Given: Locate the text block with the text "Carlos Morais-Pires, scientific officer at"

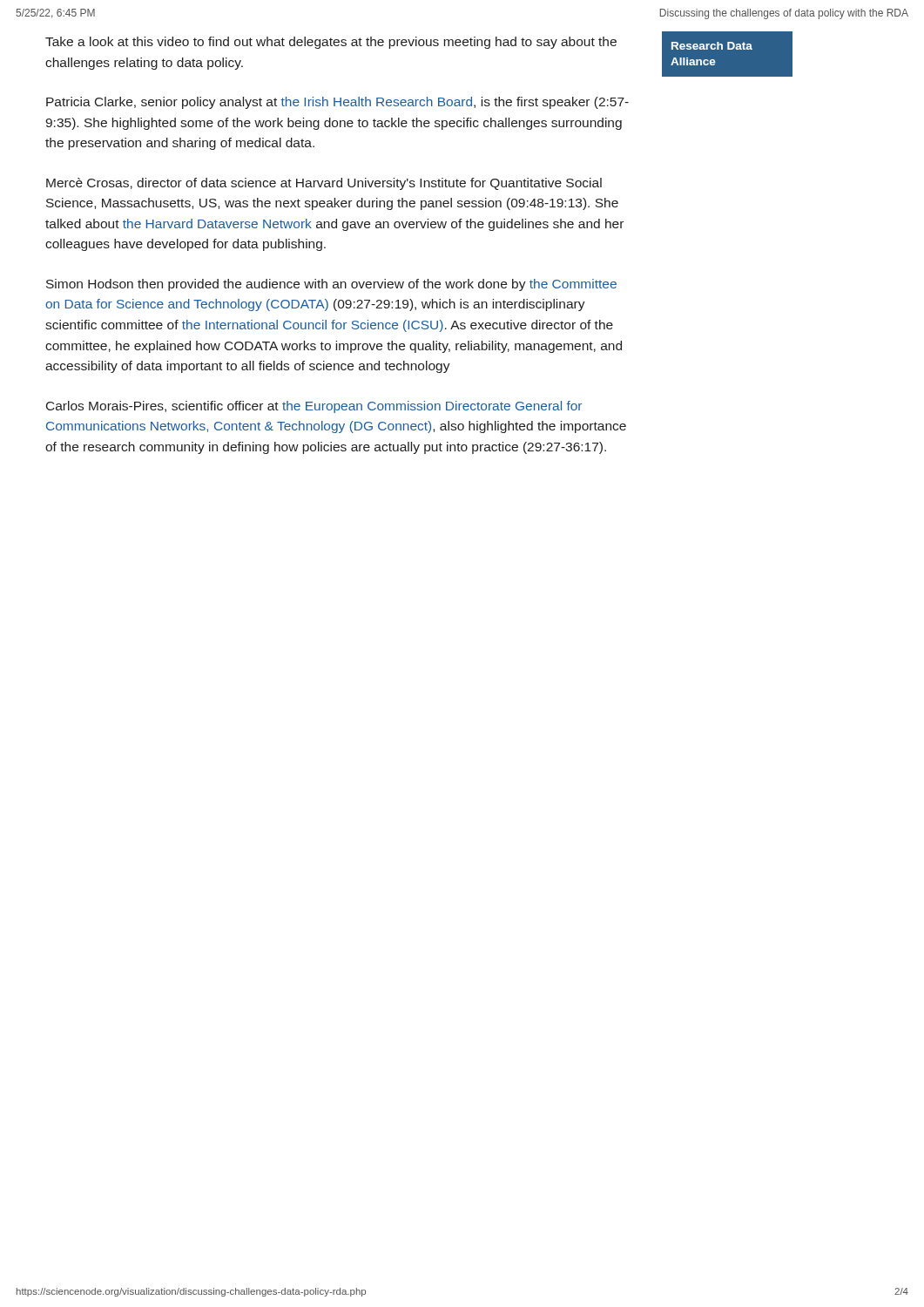Looking at the screenshot, I should (340, 426).
